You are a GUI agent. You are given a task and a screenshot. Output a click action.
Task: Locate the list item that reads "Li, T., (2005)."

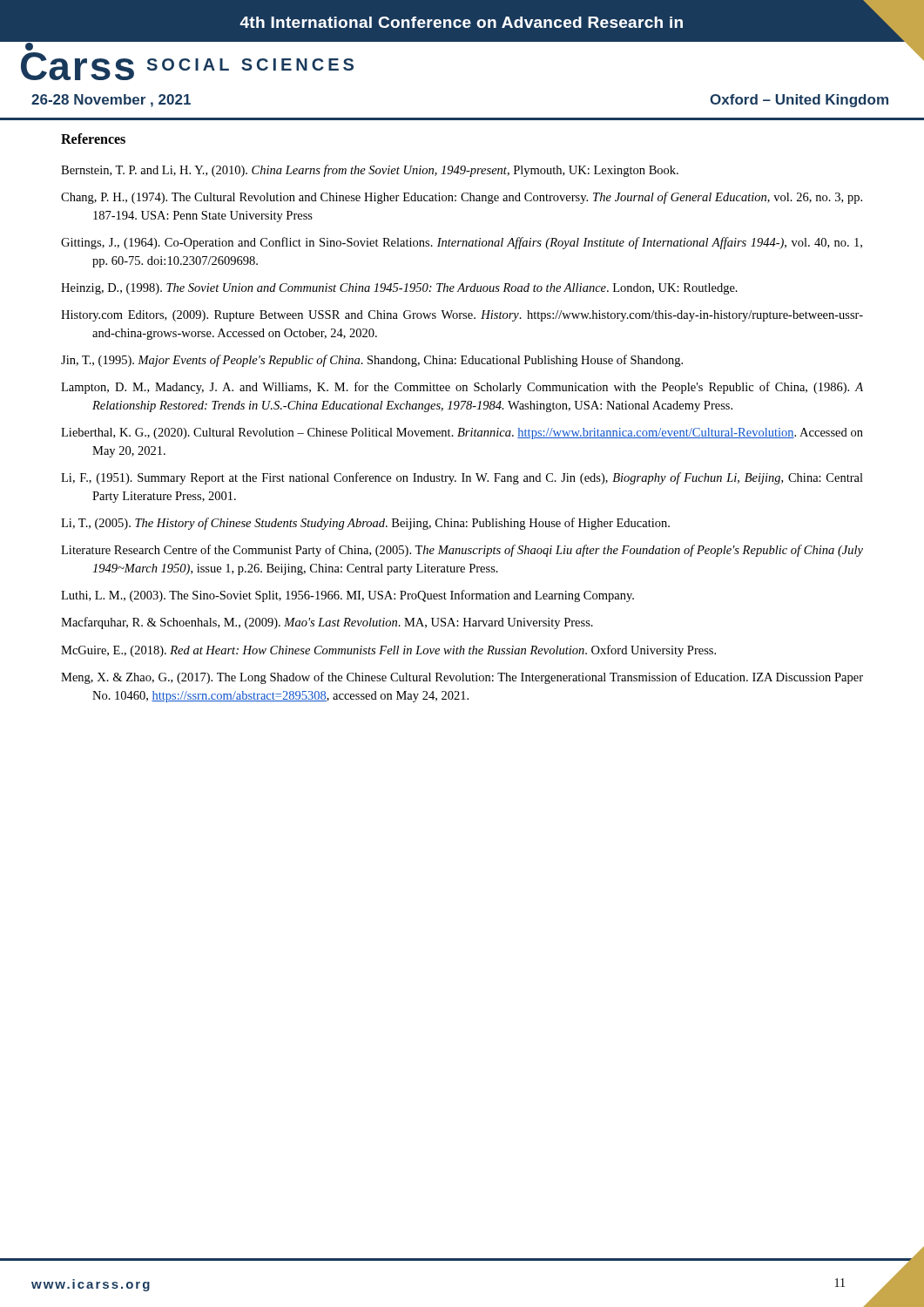click(366, 523)
